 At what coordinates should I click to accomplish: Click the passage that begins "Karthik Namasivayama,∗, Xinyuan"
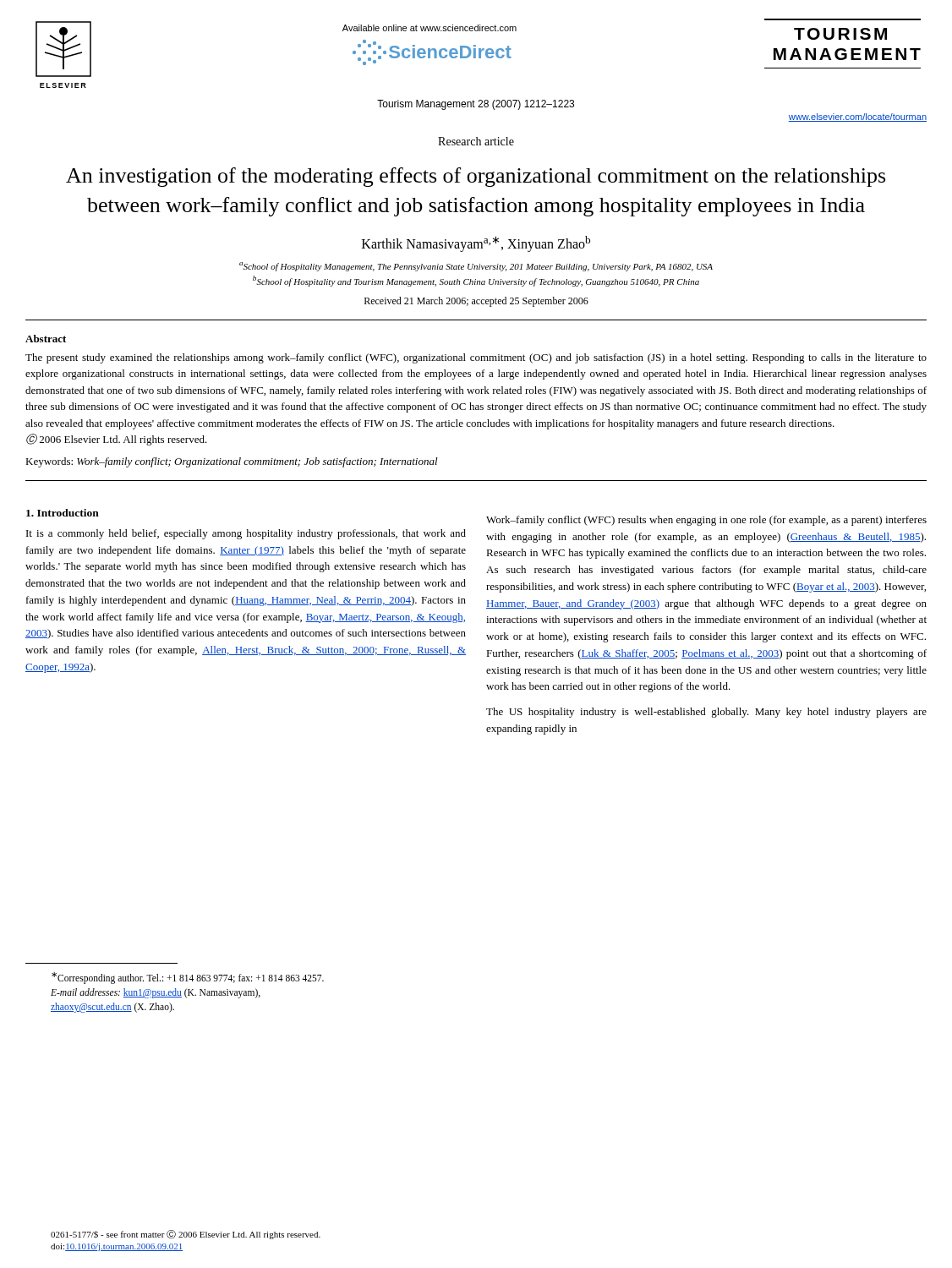476,242
